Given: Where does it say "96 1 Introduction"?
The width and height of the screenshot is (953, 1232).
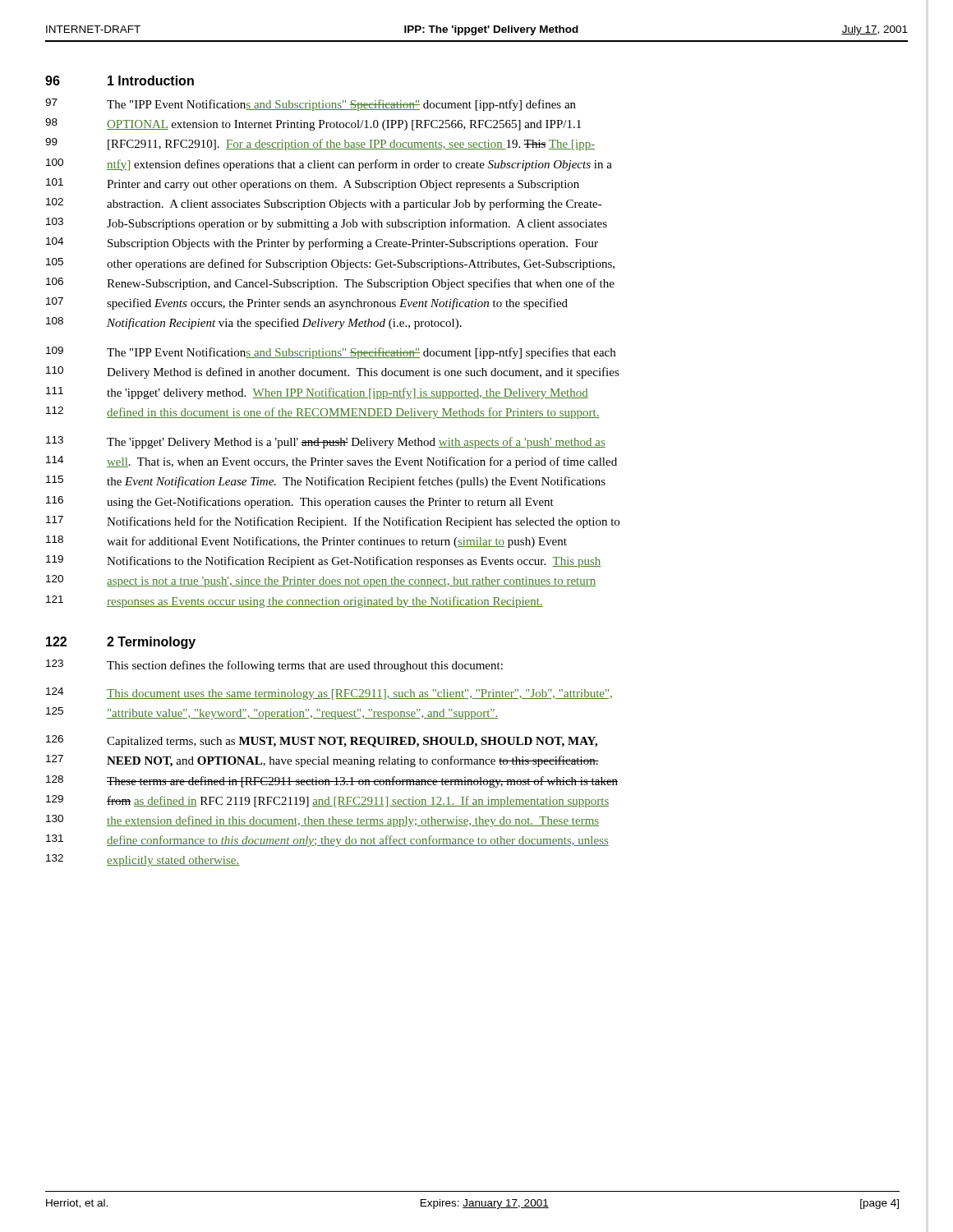Looking at the screenshot, I should (x=120, y=81).
